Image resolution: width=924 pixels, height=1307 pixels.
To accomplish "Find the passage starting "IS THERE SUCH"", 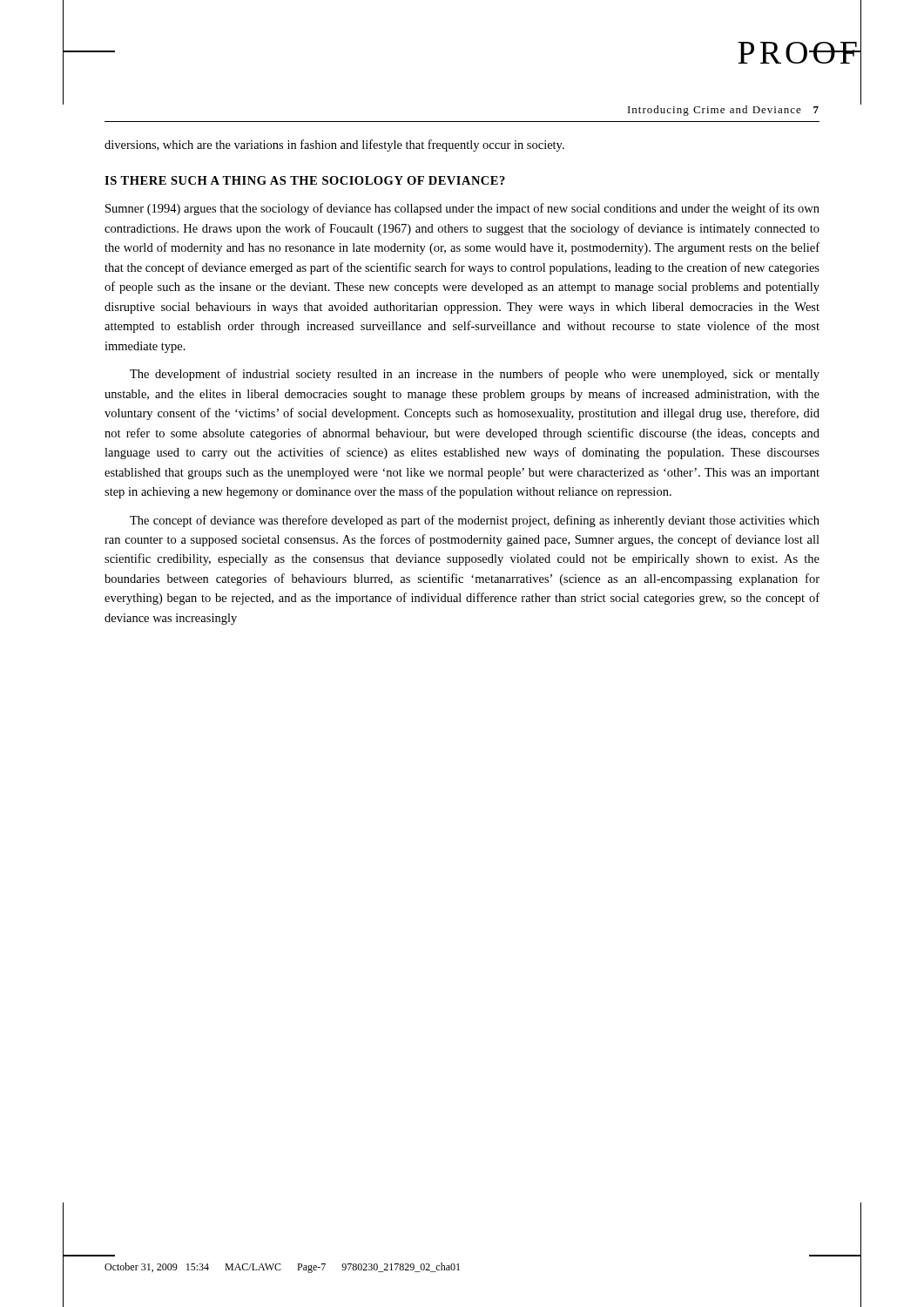I will [305, 181].
